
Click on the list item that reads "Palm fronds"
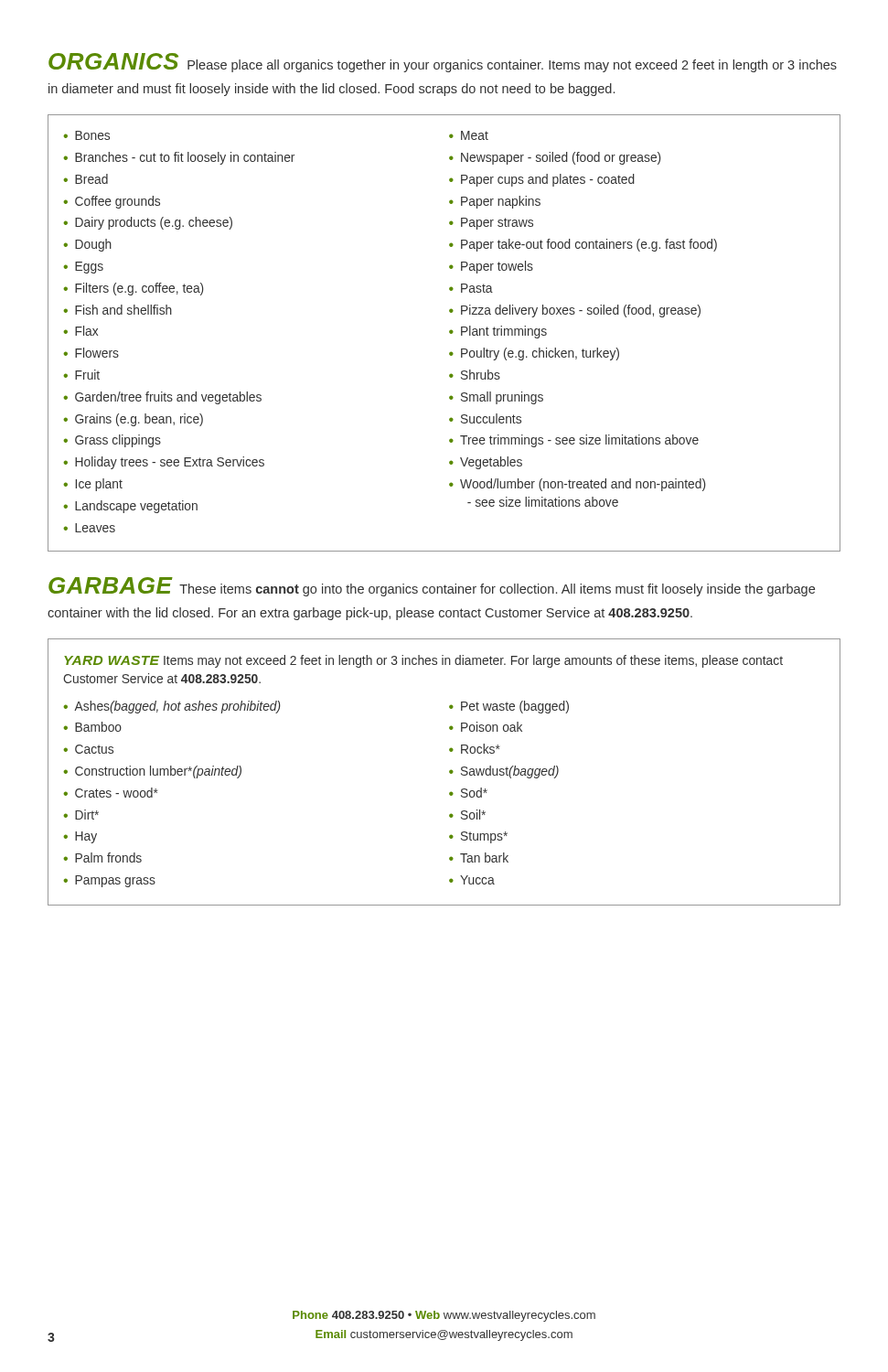click(108, 859)
